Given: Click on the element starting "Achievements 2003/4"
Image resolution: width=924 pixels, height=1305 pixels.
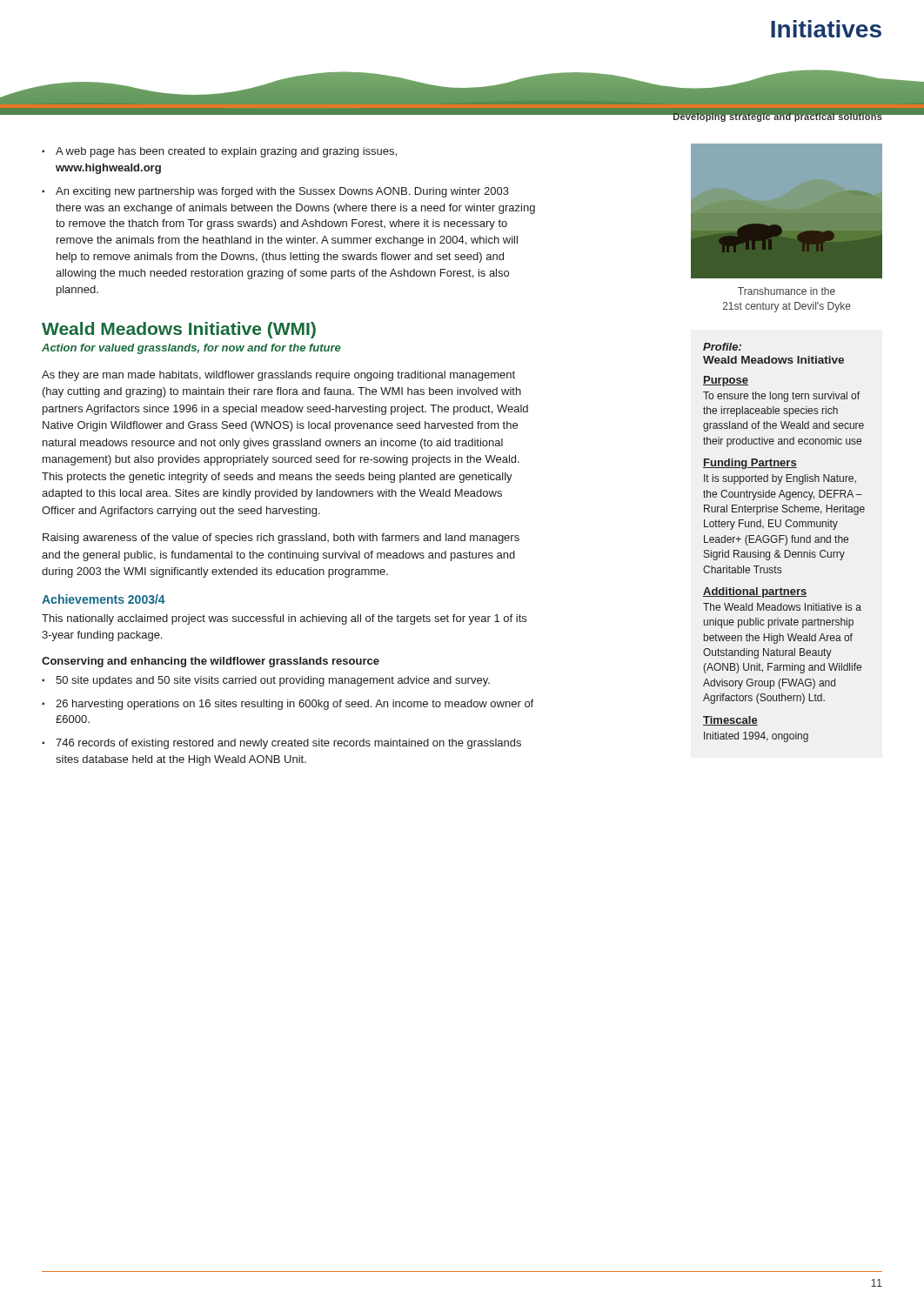Looking at the screenshot, I should click(x=103, y=599).
